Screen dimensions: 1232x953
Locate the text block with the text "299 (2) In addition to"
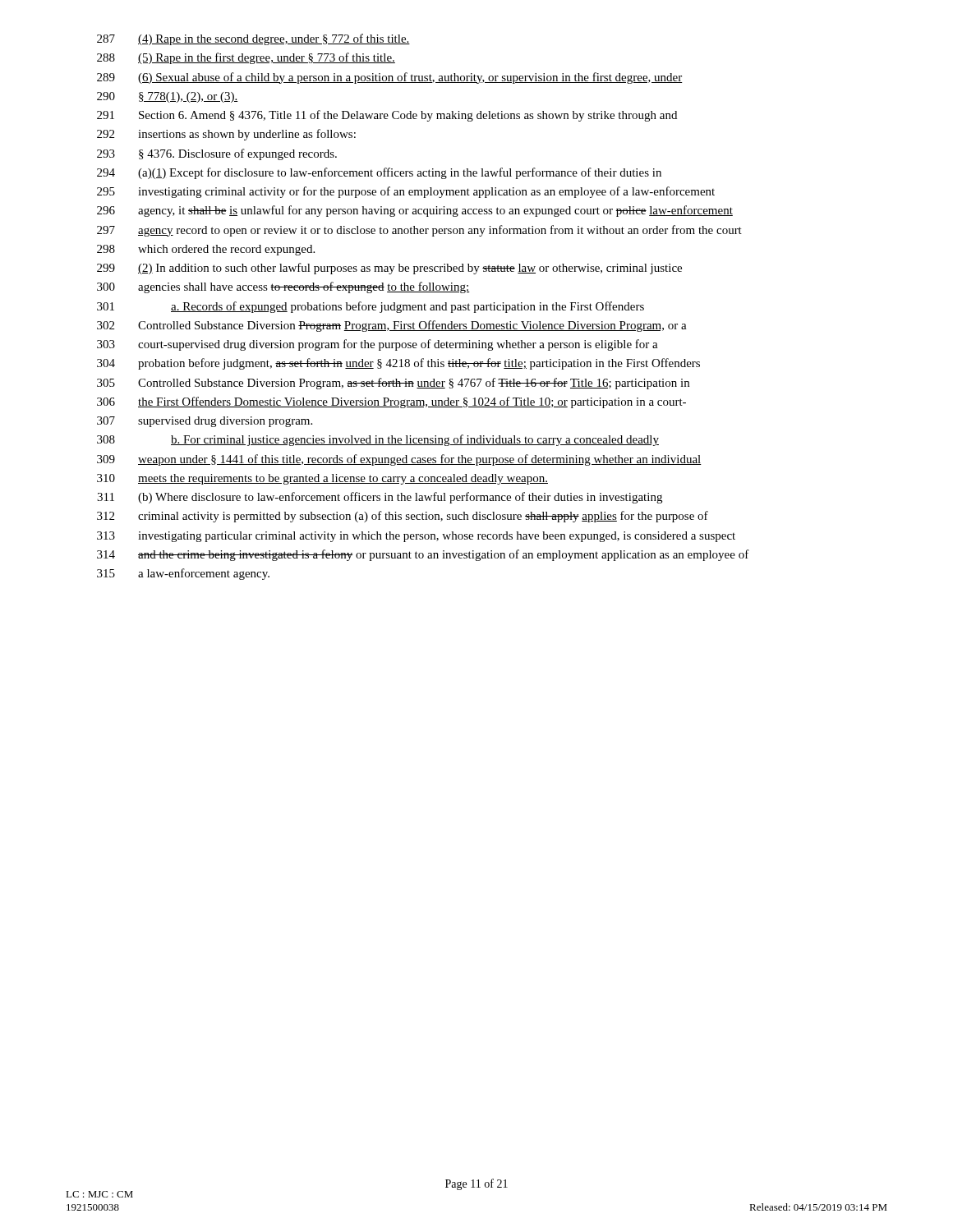pos(476,268)
